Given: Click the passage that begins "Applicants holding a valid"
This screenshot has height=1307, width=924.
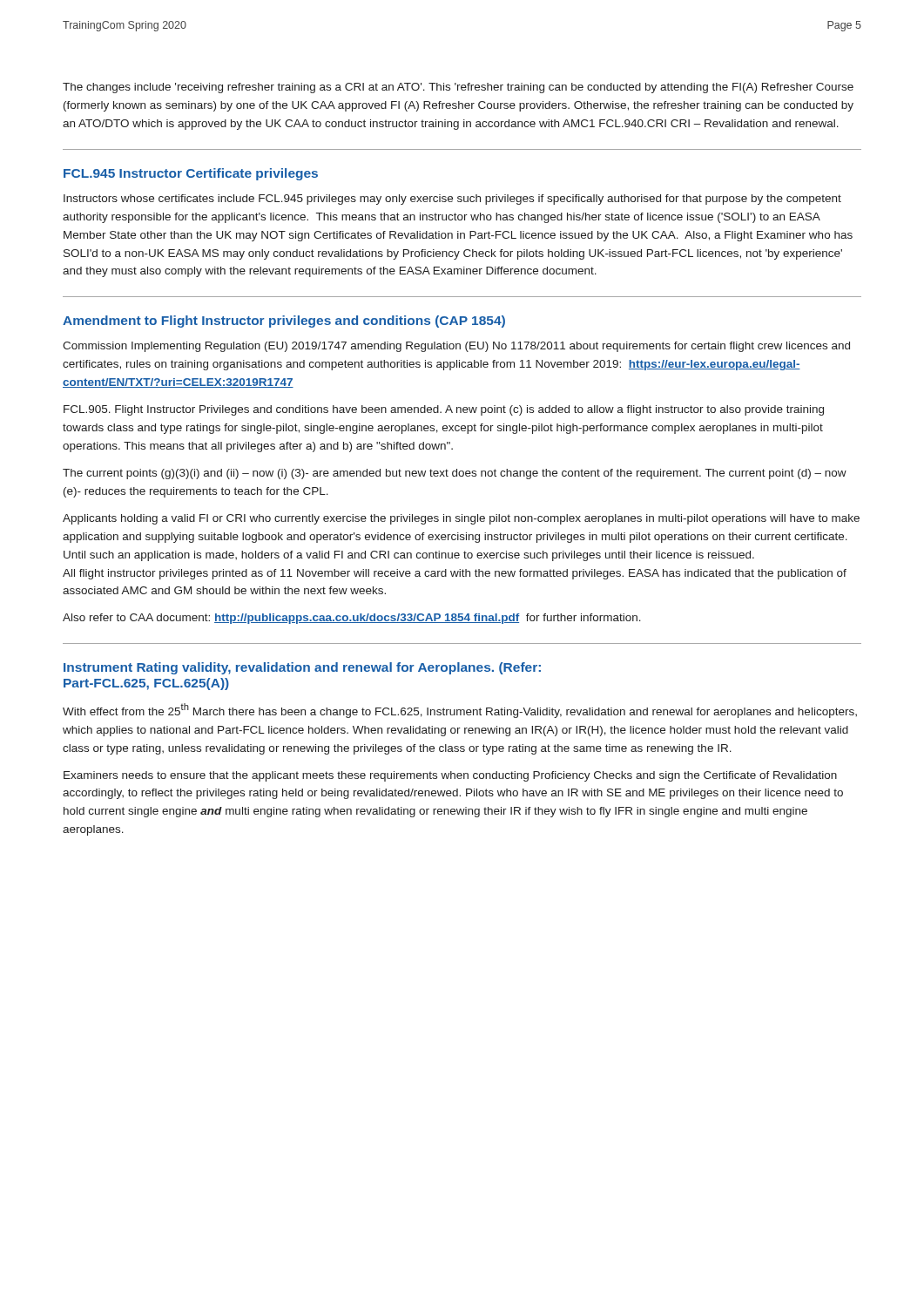Looking at the screenshot, I should [x=461, y=554].
